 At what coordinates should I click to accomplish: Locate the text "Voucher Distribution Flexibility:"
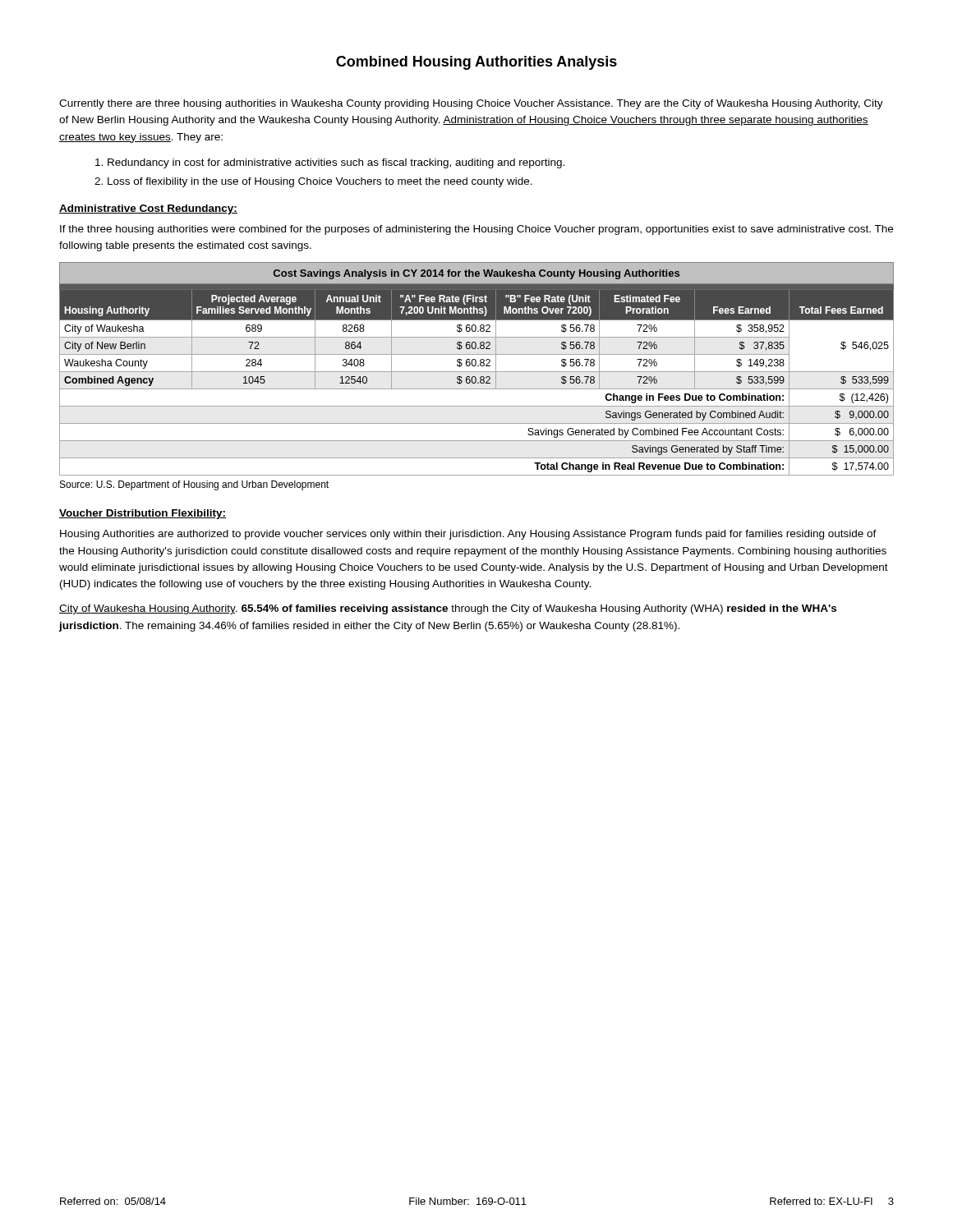(x=143, y=513)
